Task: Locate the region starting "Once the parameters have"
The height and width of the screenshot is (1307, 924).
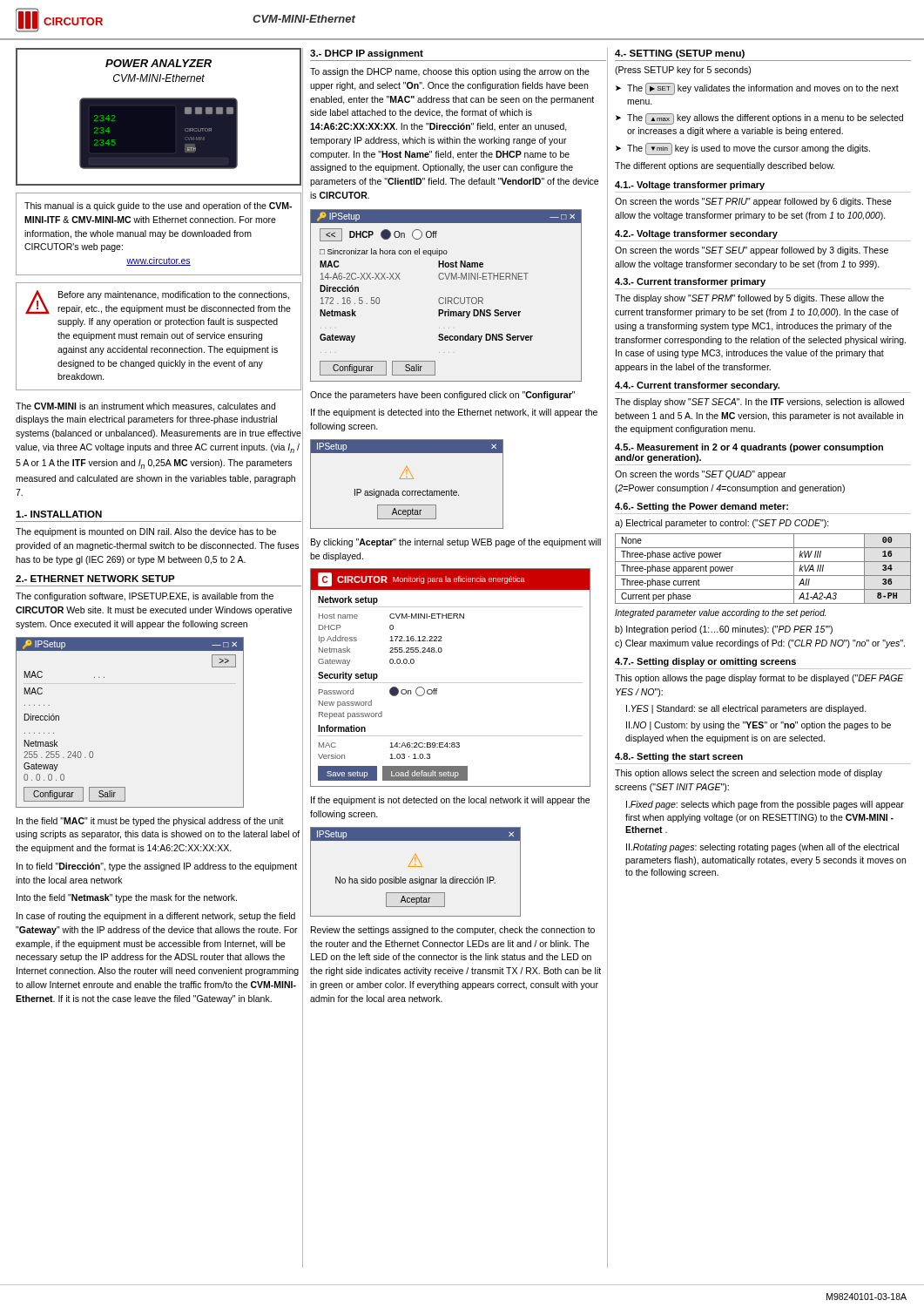Action: click(x=443, y=394)
